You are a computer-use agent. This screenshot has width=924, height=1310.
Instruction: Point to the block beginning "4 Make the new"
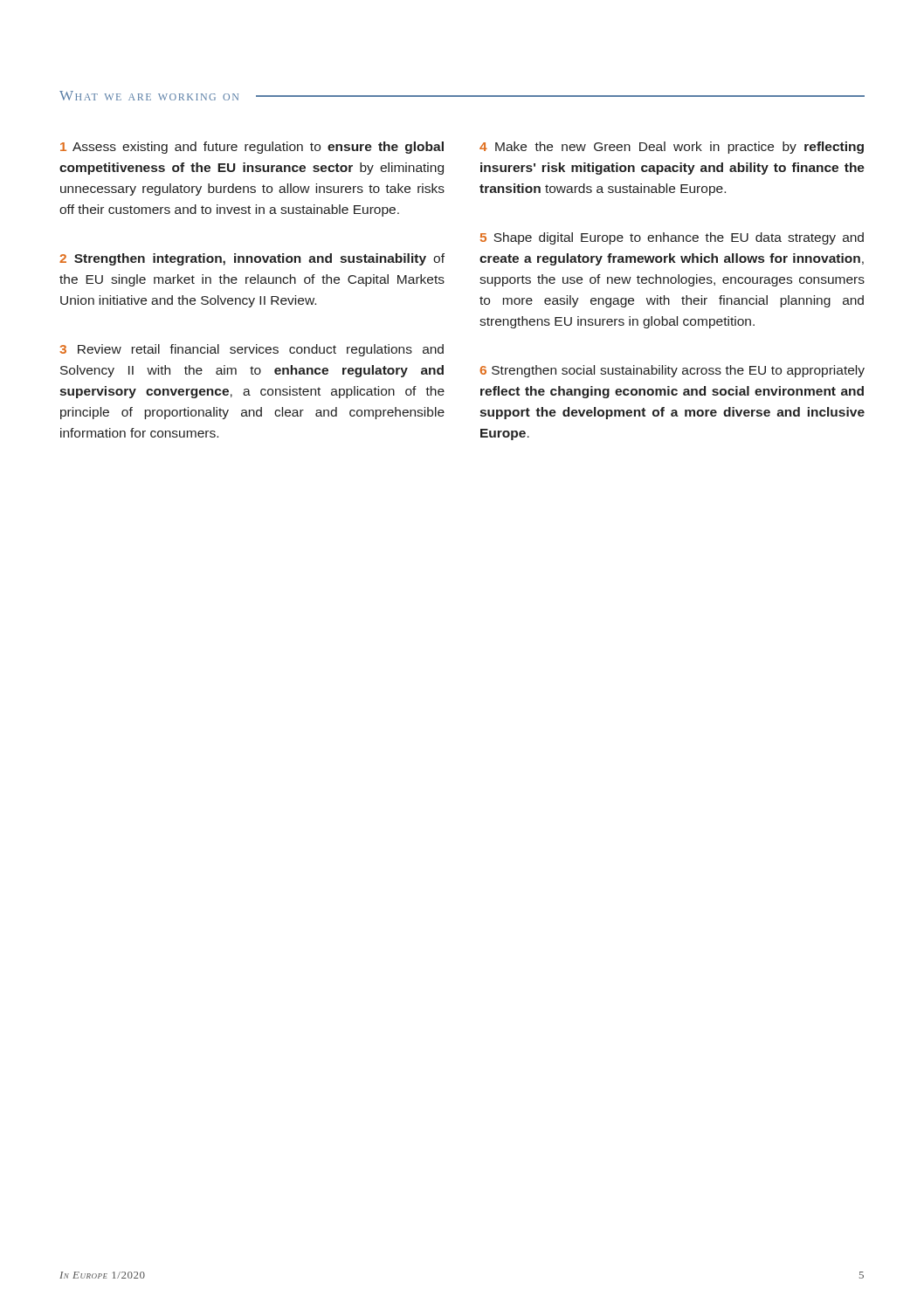coord(672,167)
